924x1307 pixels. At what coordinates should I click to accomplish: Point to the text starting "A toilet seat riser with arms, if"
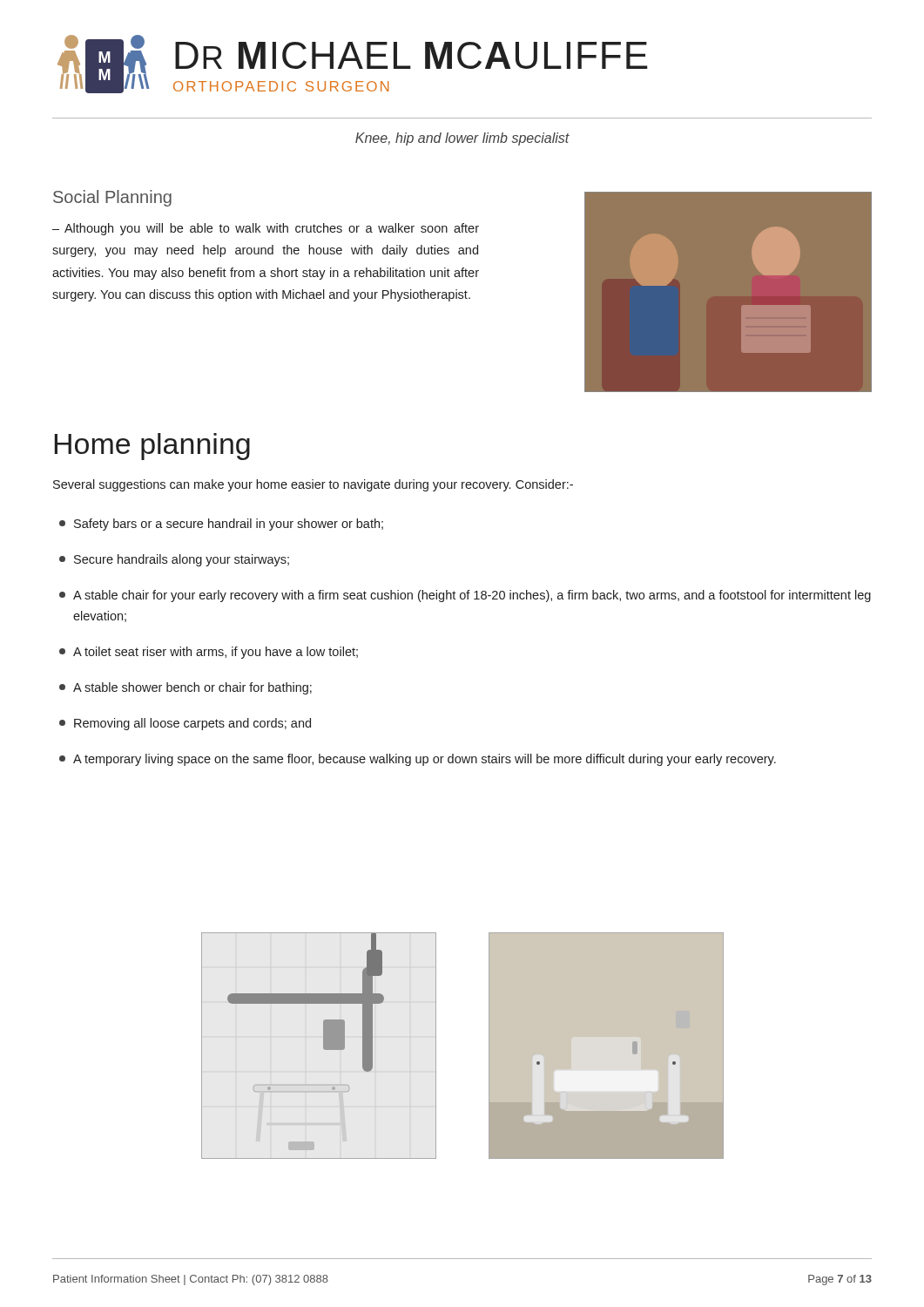(209, 653)
